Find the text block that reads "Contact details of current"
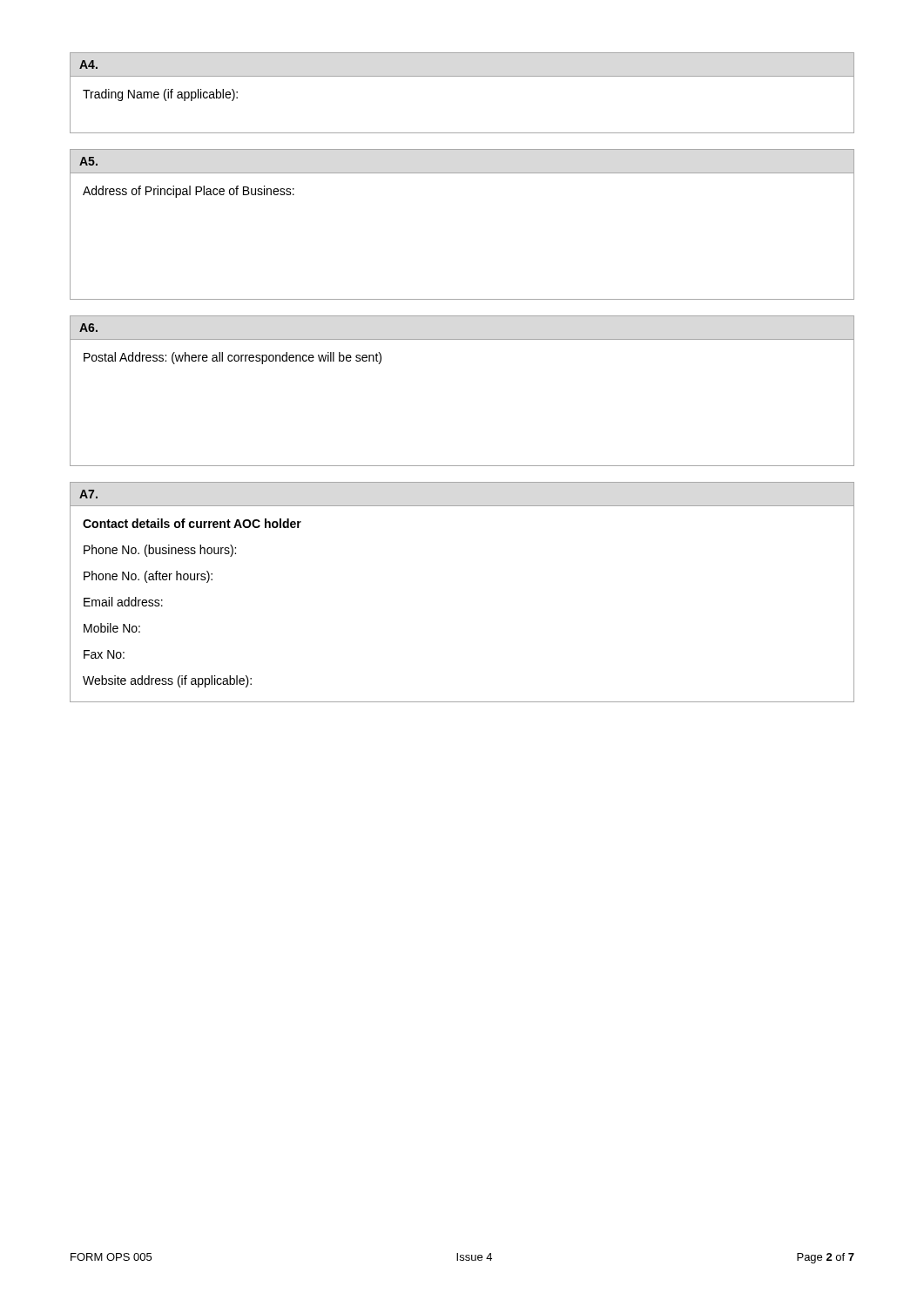924x1307 pixels. click(x=192, y=524)
